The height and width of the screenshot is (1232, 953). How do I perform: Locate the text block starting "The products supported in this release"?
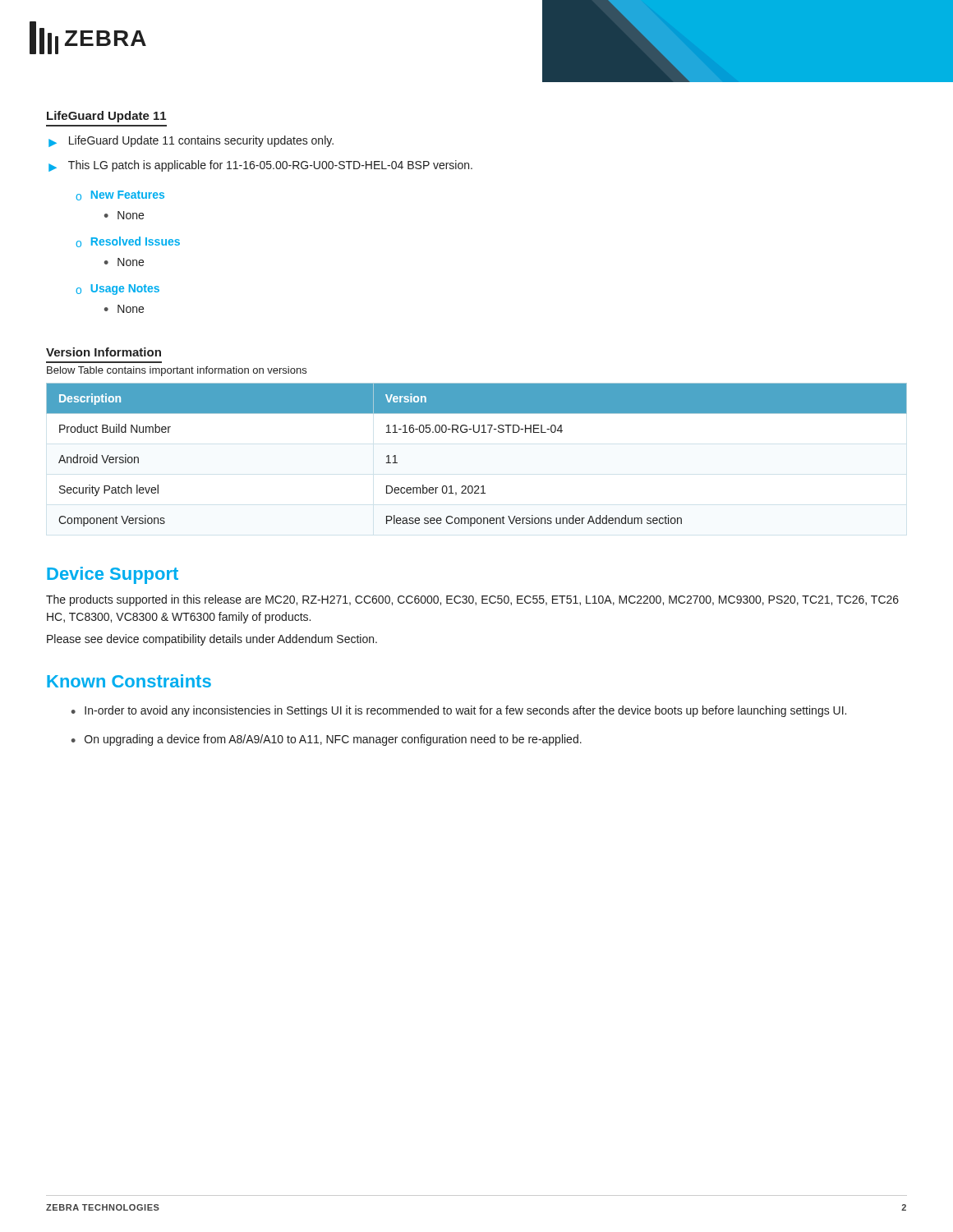tap(472, 608)
